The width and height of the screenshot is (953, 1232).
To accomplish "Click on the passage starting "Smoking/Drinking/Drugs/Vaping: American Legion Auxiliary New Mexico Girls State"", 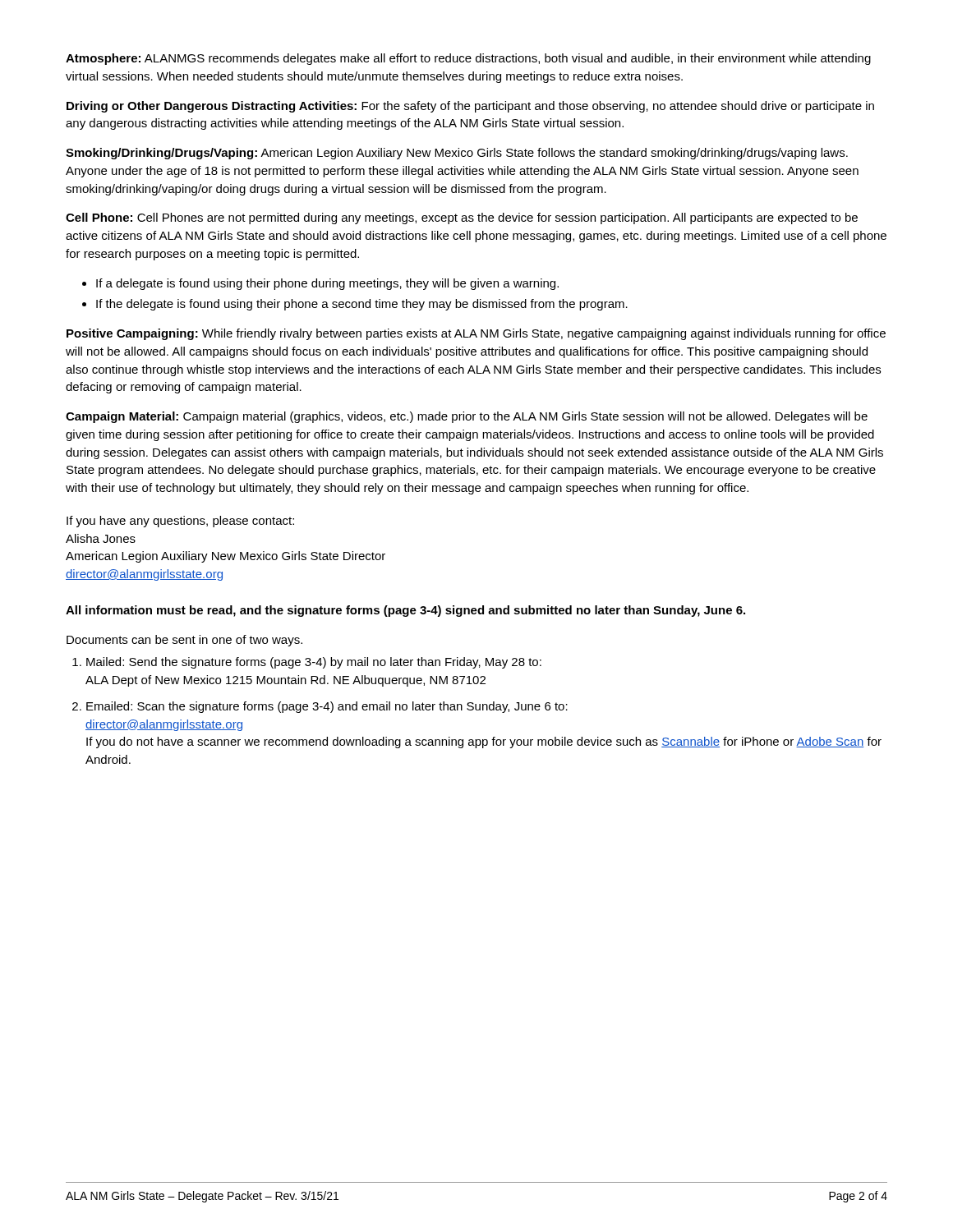I will (476, 171).
